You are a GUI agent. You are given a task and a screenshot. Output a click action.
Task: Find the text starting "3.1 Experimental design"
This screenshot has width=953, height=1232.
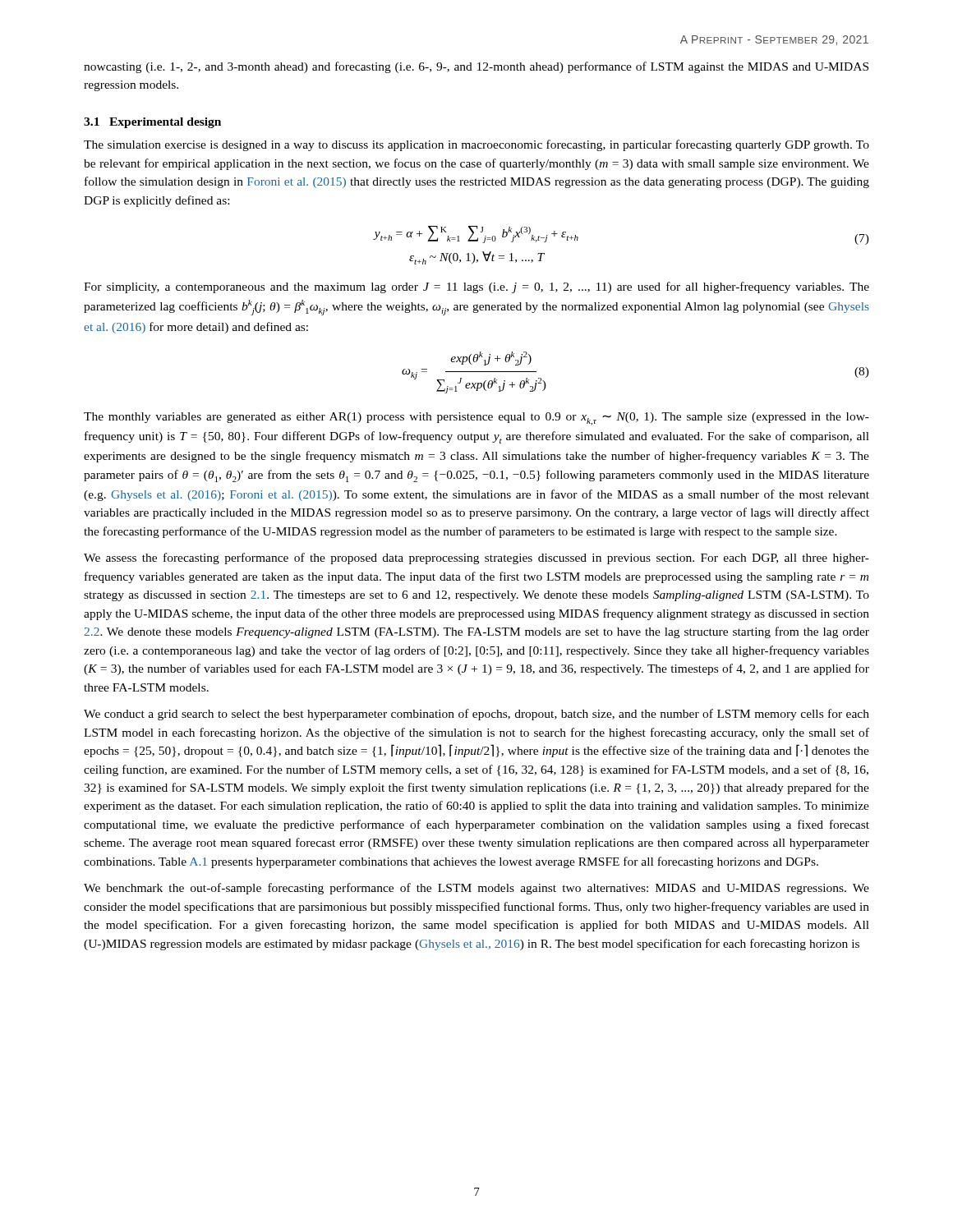click(x=153, y=121)
